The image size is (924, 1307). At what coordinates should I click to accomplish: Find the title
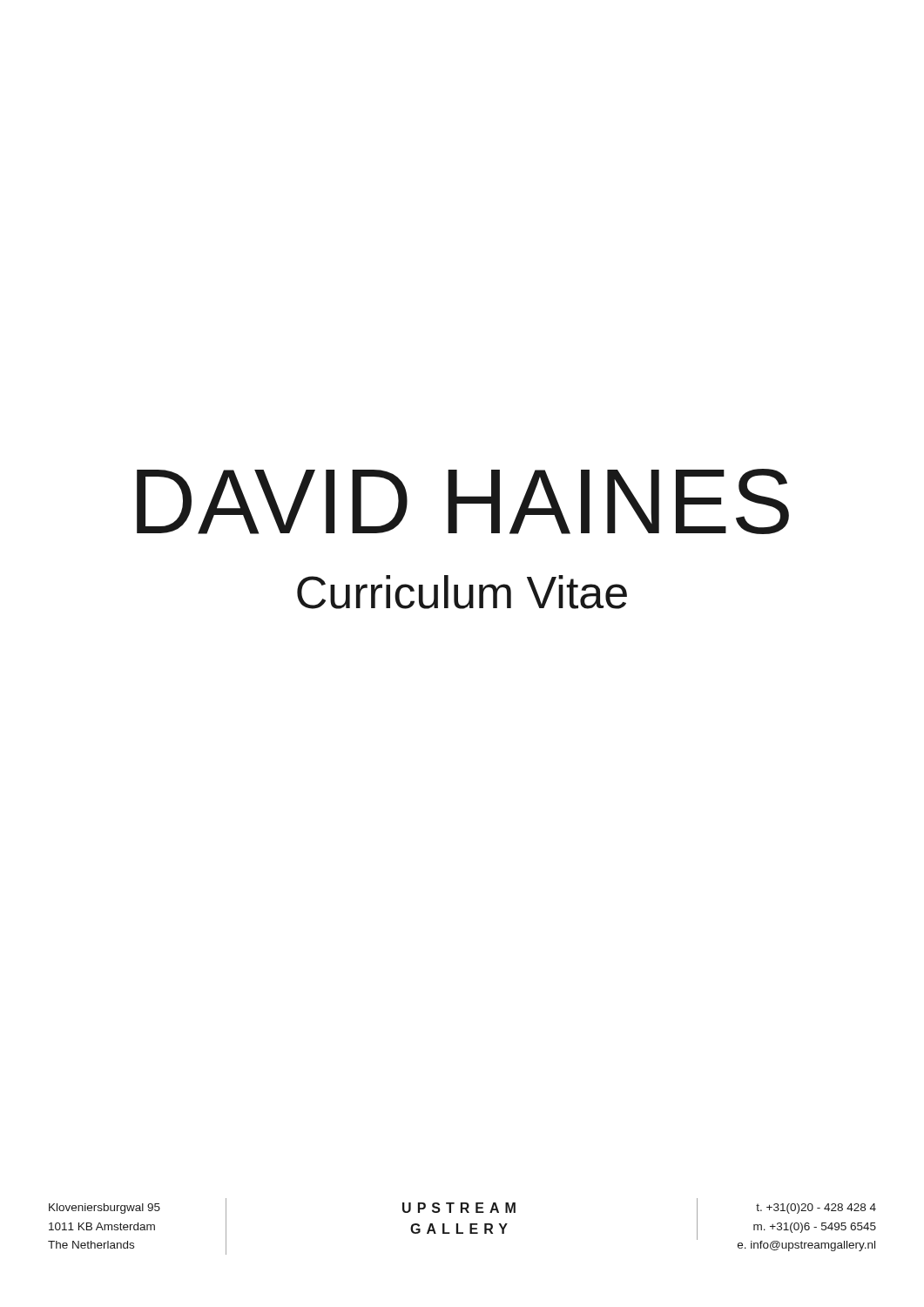462,502
